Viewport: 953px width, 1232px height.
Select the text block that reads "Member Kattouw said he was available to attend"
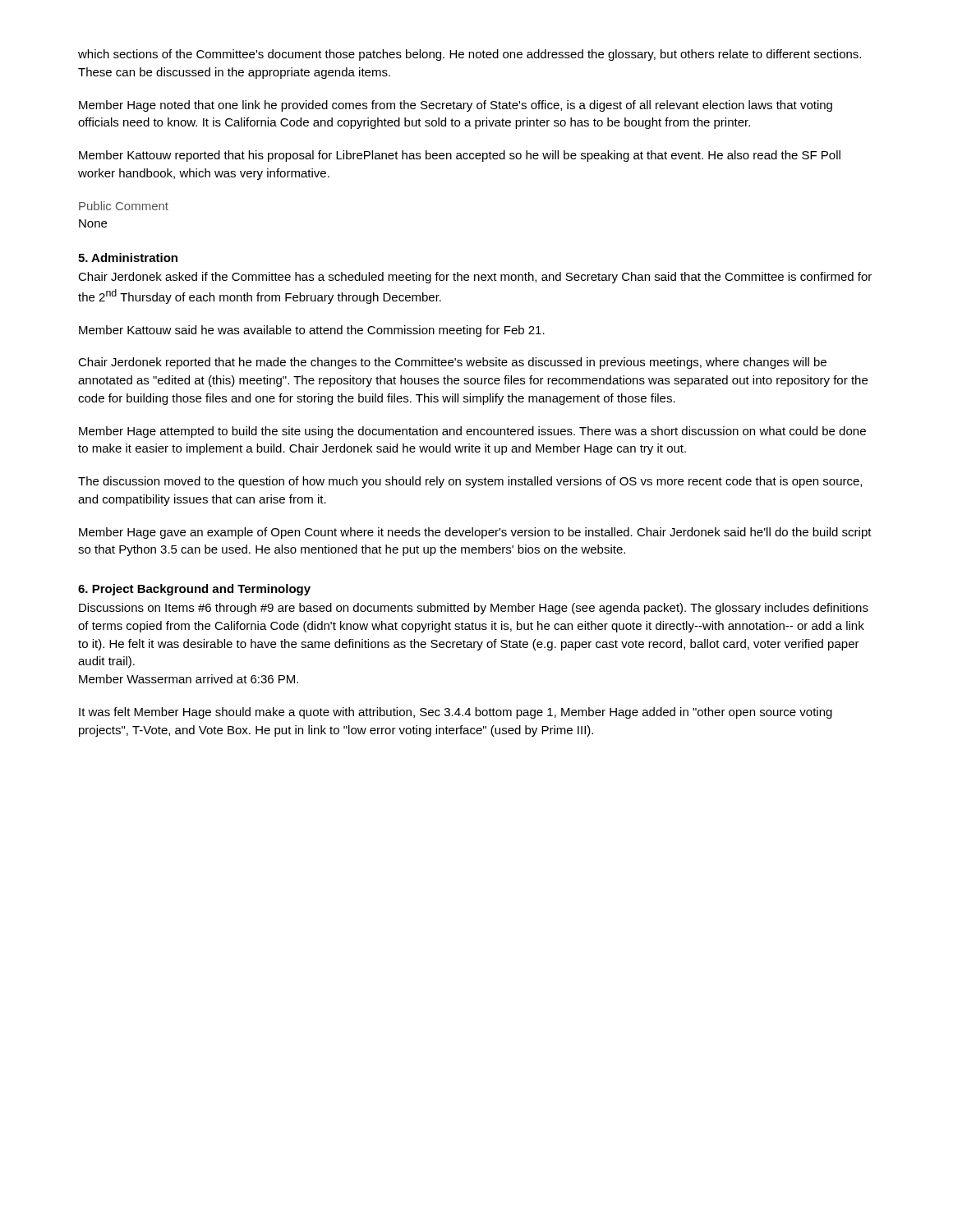pos(312,329)
